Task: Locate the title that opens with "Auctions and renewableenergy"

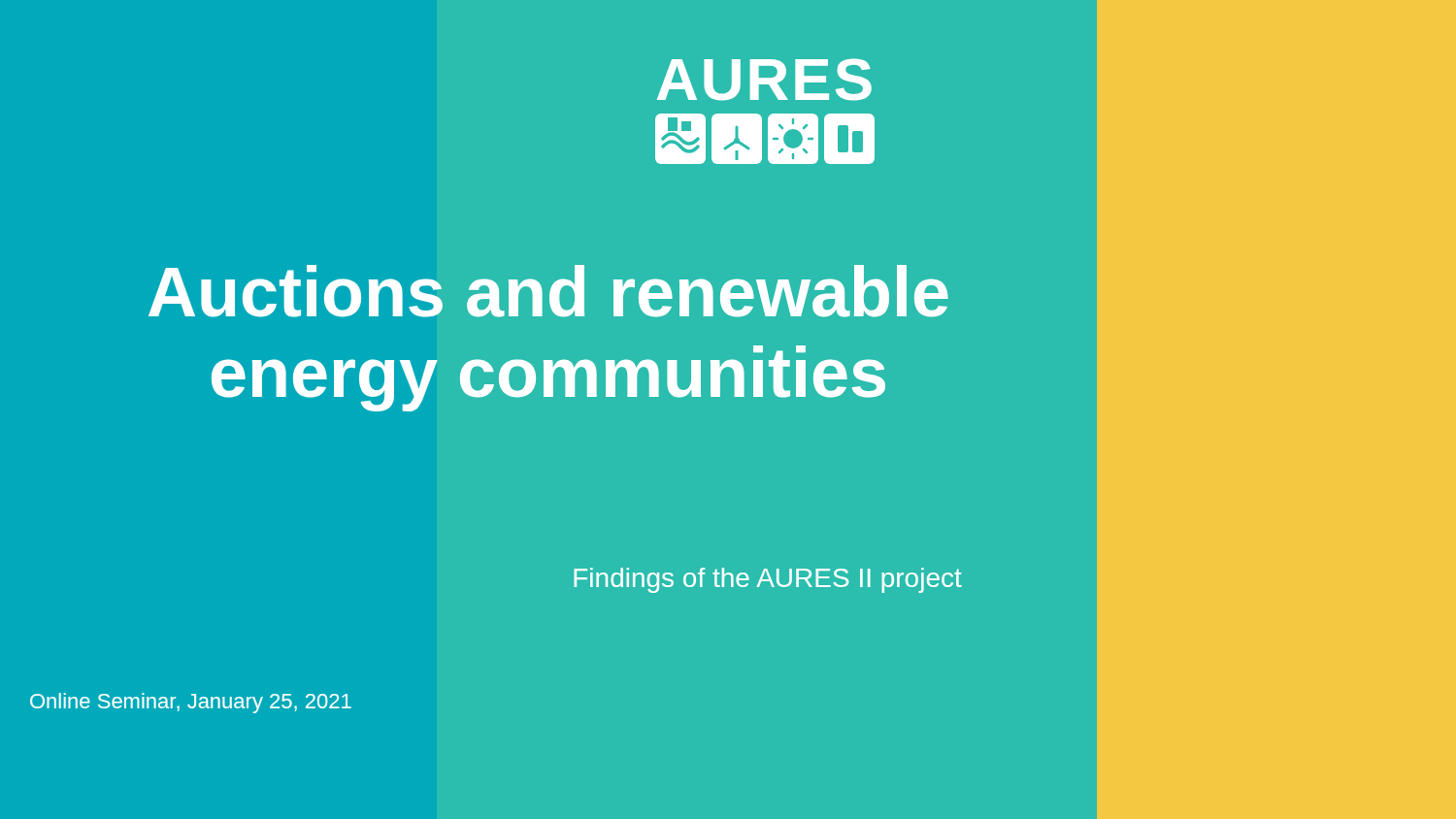Action: click(x=548, y=333)
